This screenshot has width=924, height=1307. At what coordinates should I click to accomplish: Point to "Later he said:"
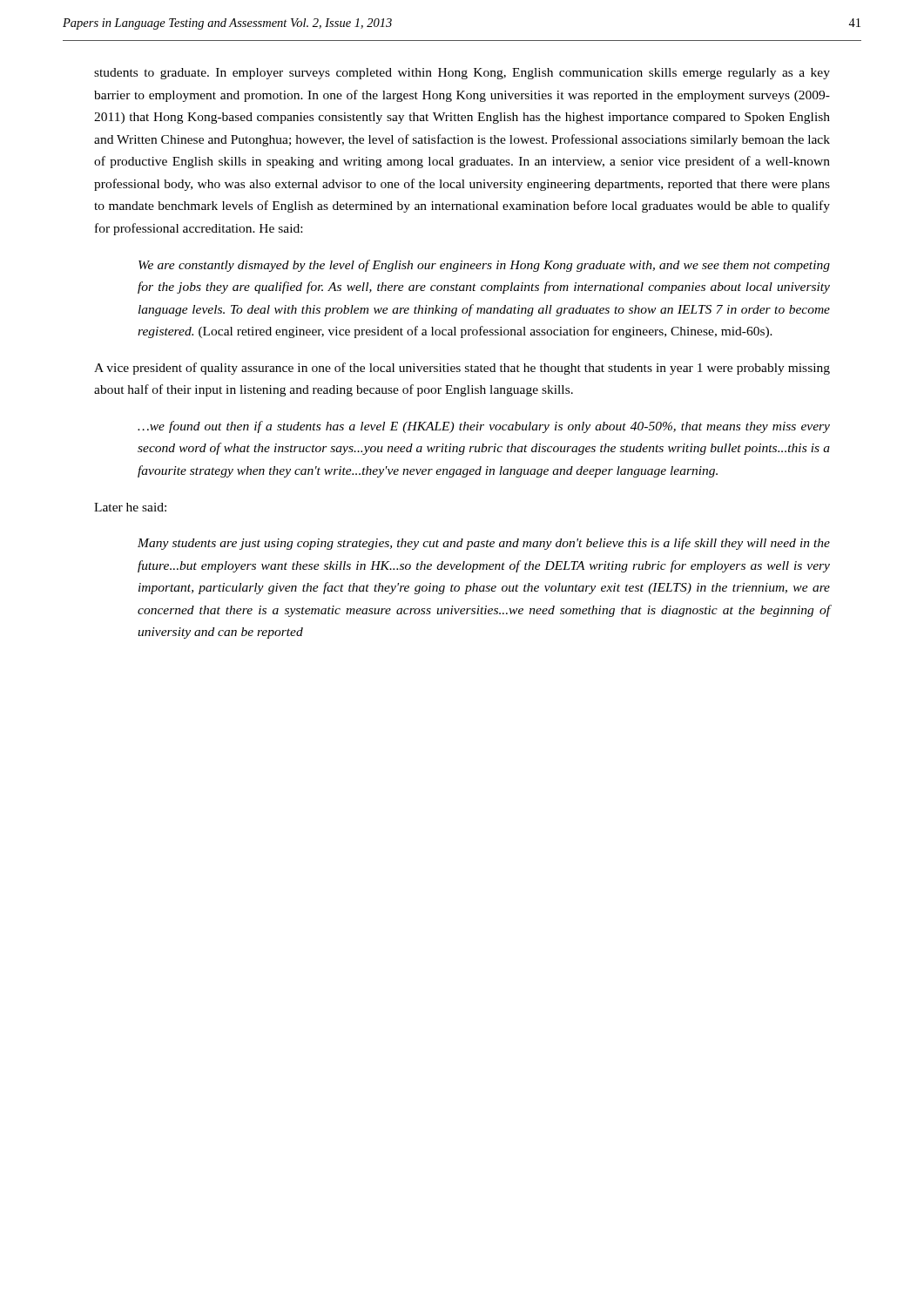(x=130, y=507)
